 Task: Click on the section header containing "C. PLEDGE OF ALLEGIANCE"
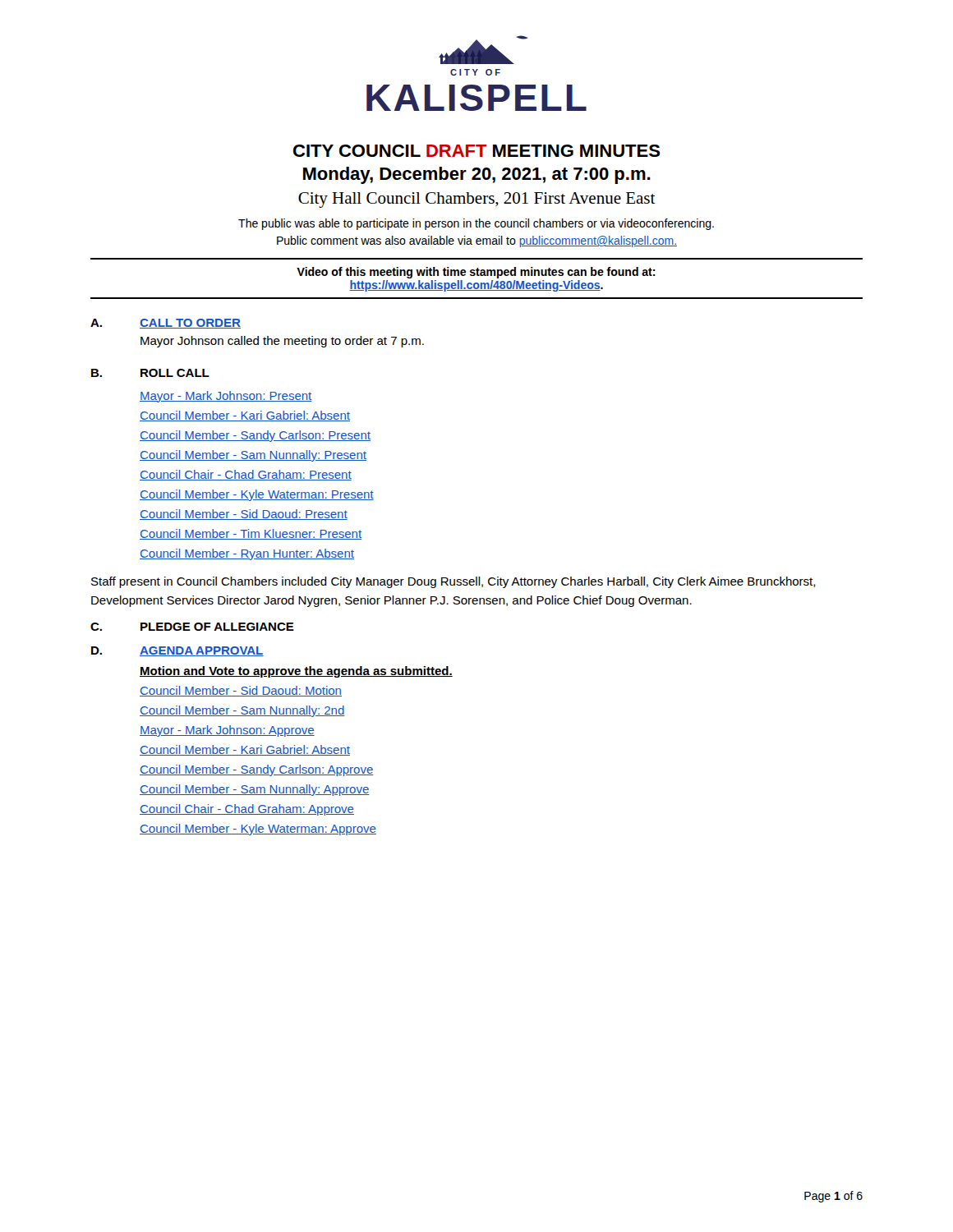click(x=192, y=626)
